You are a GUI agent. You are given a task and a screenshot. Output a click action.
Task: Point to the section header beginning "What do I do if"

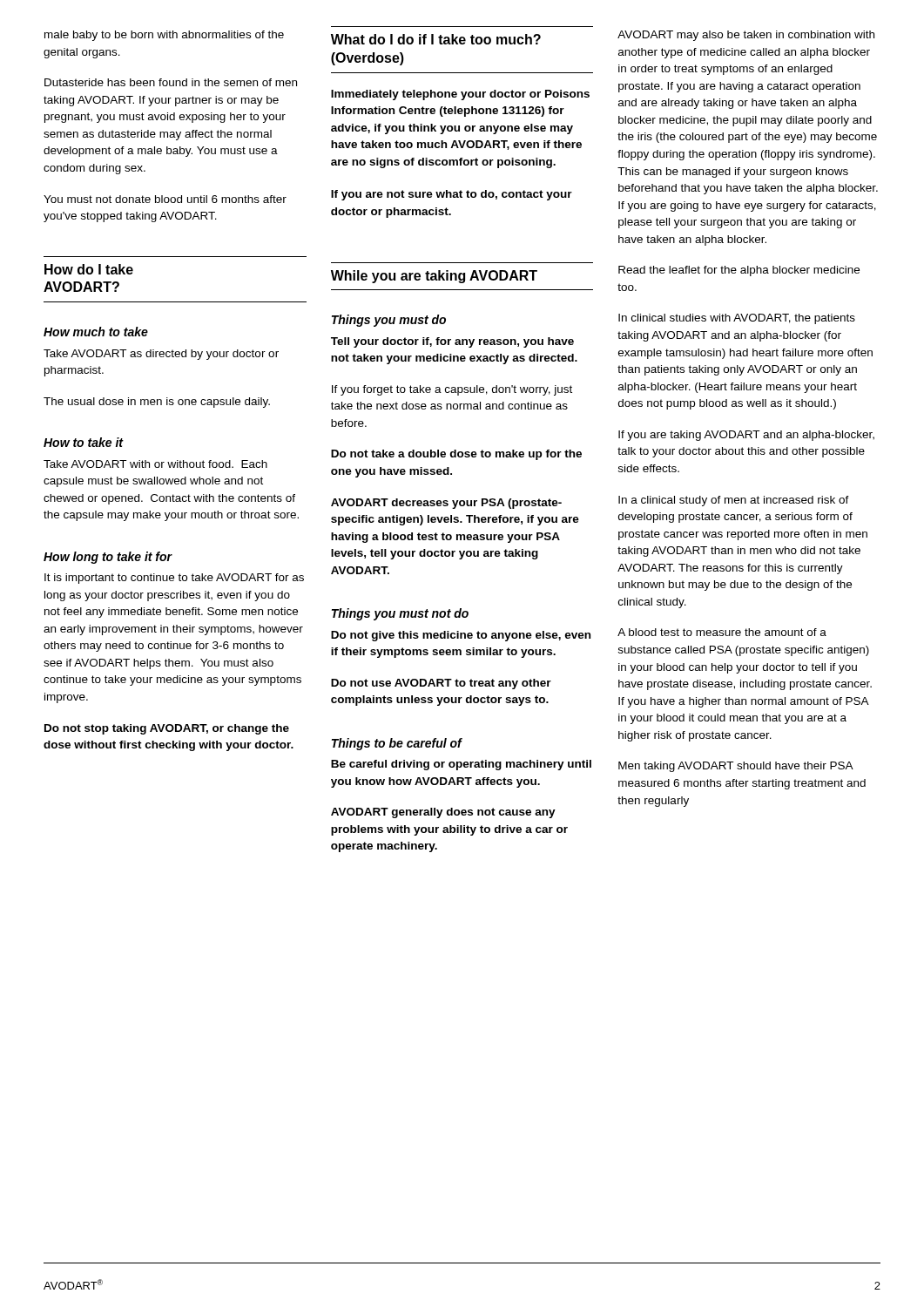pyautogui.click(x=462, y=49)
